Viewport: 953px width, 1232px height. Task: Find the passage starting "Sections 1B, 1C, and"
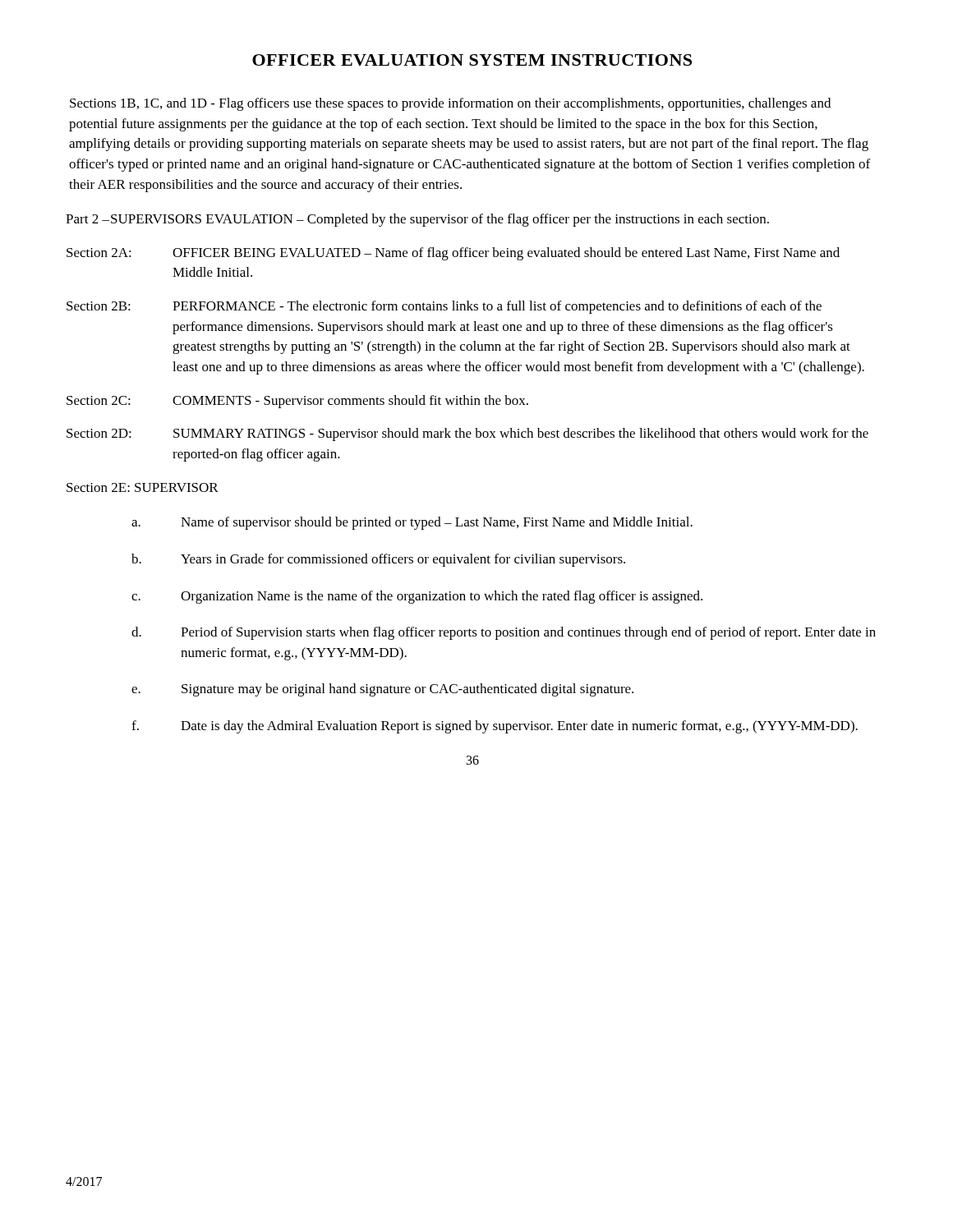[470, 144]
